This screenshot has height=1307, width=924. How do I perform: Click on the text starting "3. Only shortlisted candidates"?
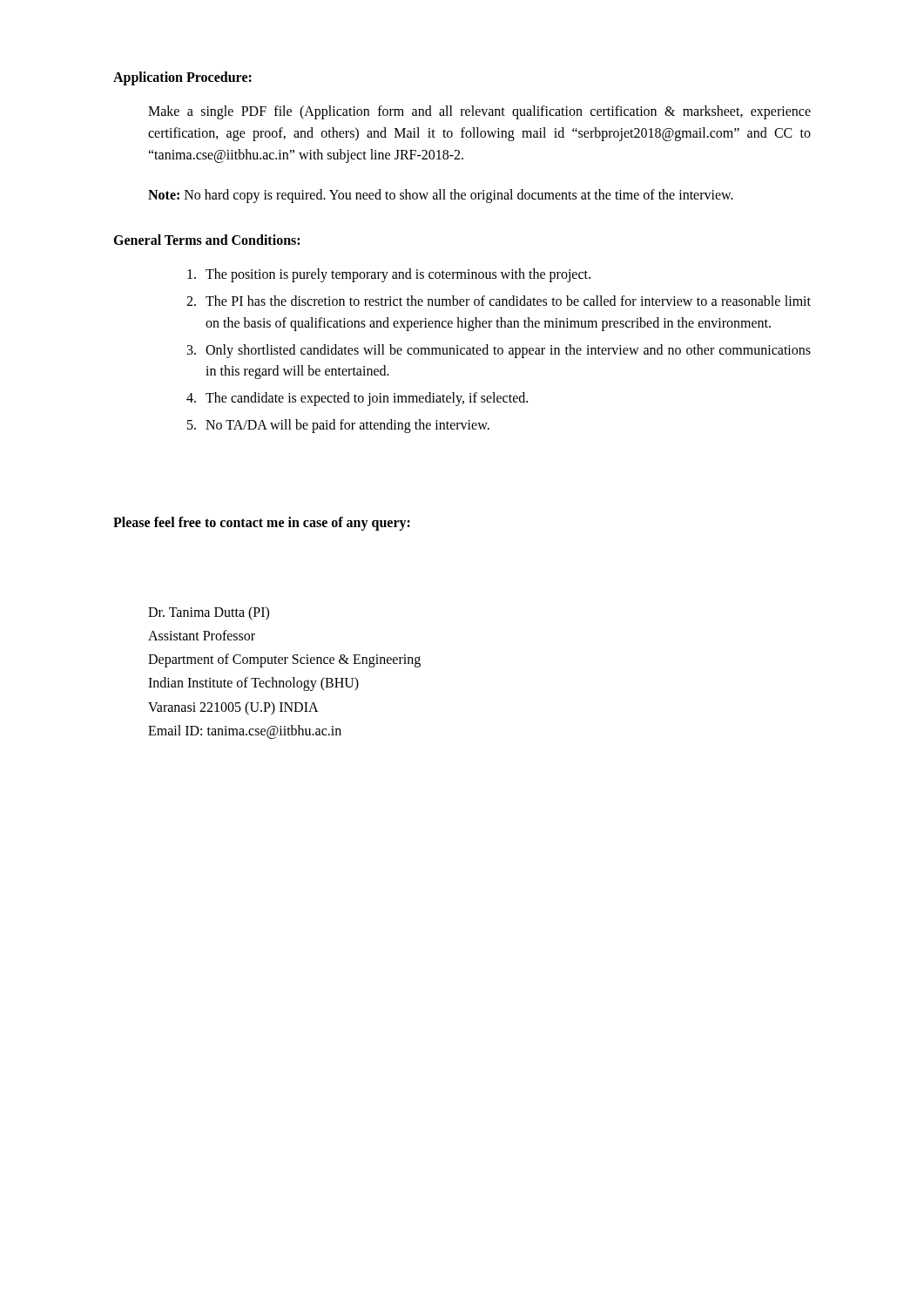click(x=488, y=361)
